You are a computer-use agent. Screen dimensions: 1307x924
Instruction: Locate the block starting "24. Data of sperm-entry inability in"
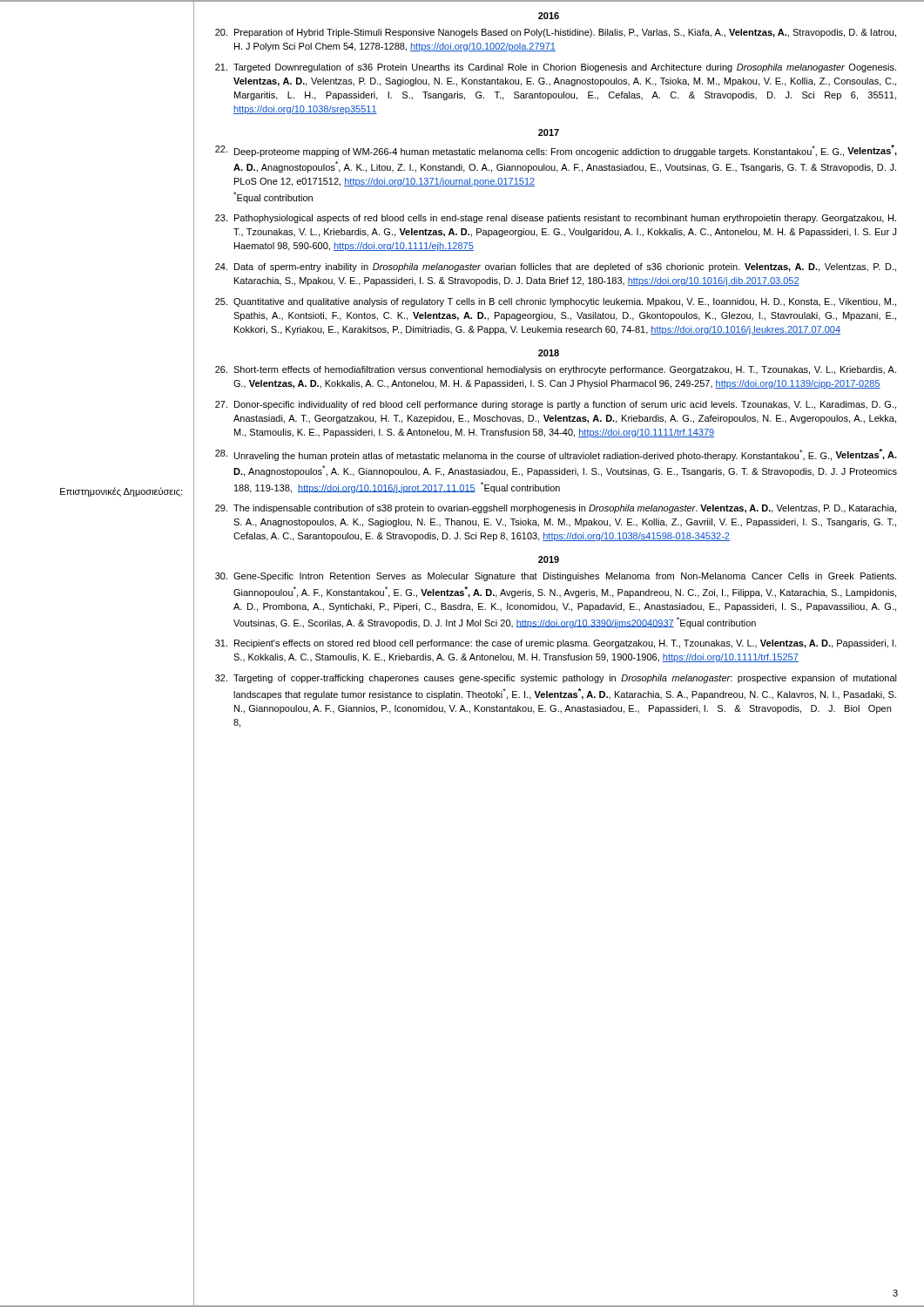549,275
